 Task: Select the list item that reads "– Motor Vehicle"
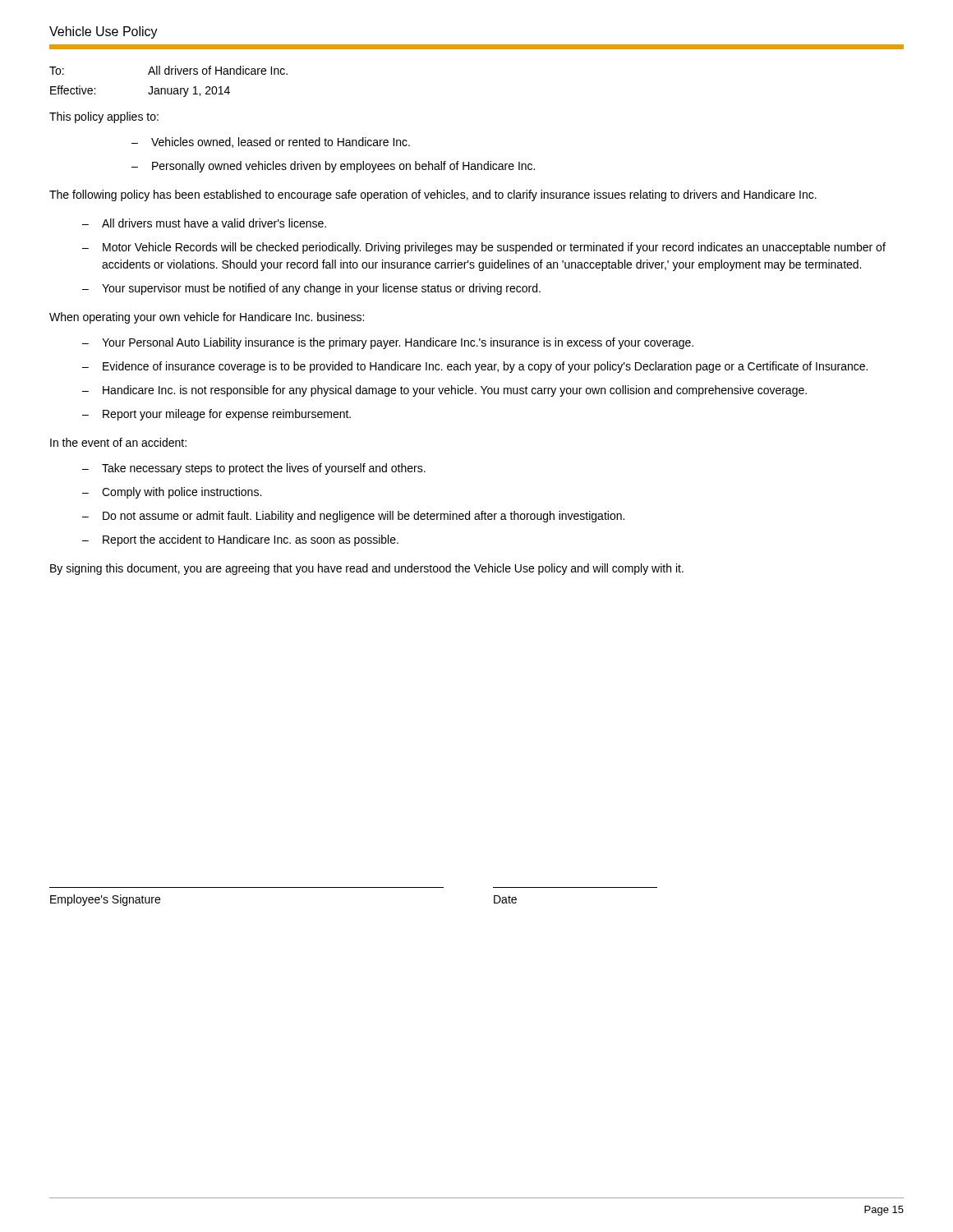(x=493, y=256)
